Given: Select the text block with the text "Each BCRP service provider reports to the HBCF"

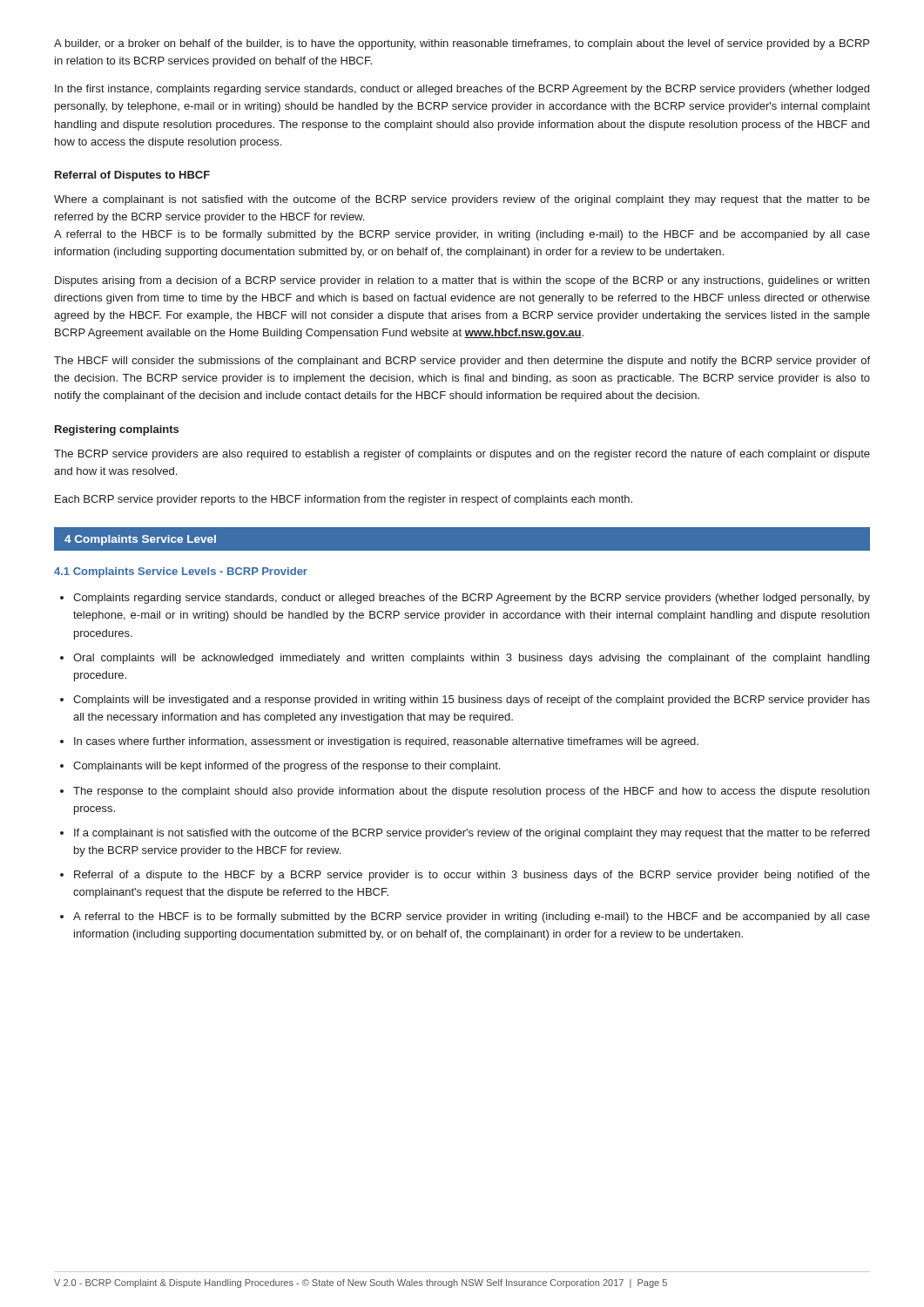Looking at the screenshot, I should pyautogui.click(x=462, y=499).
